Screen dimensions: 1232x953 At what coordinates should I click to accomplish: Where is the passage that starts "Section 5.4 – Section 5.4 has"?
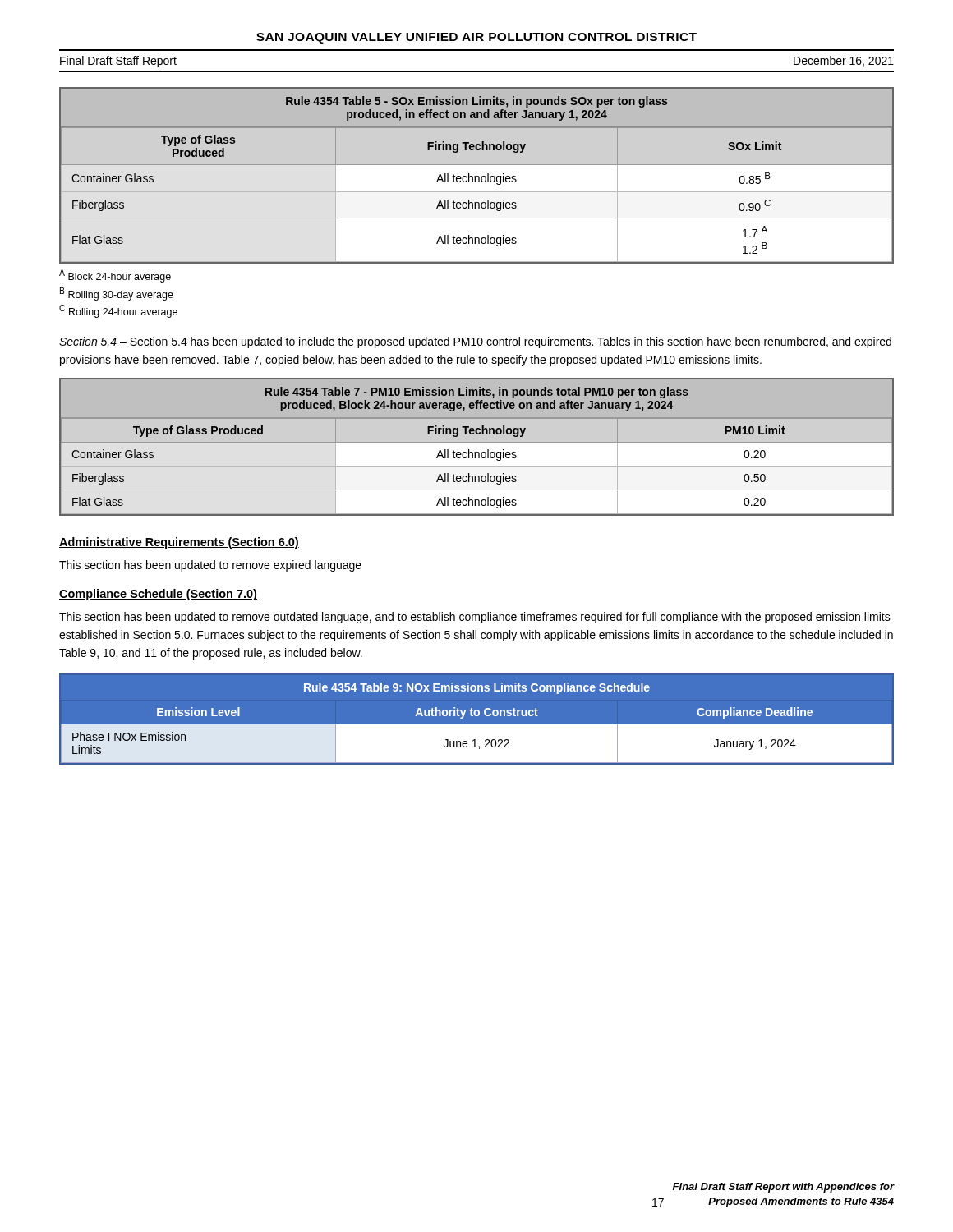pyautogui.click(x=476, y=351)
